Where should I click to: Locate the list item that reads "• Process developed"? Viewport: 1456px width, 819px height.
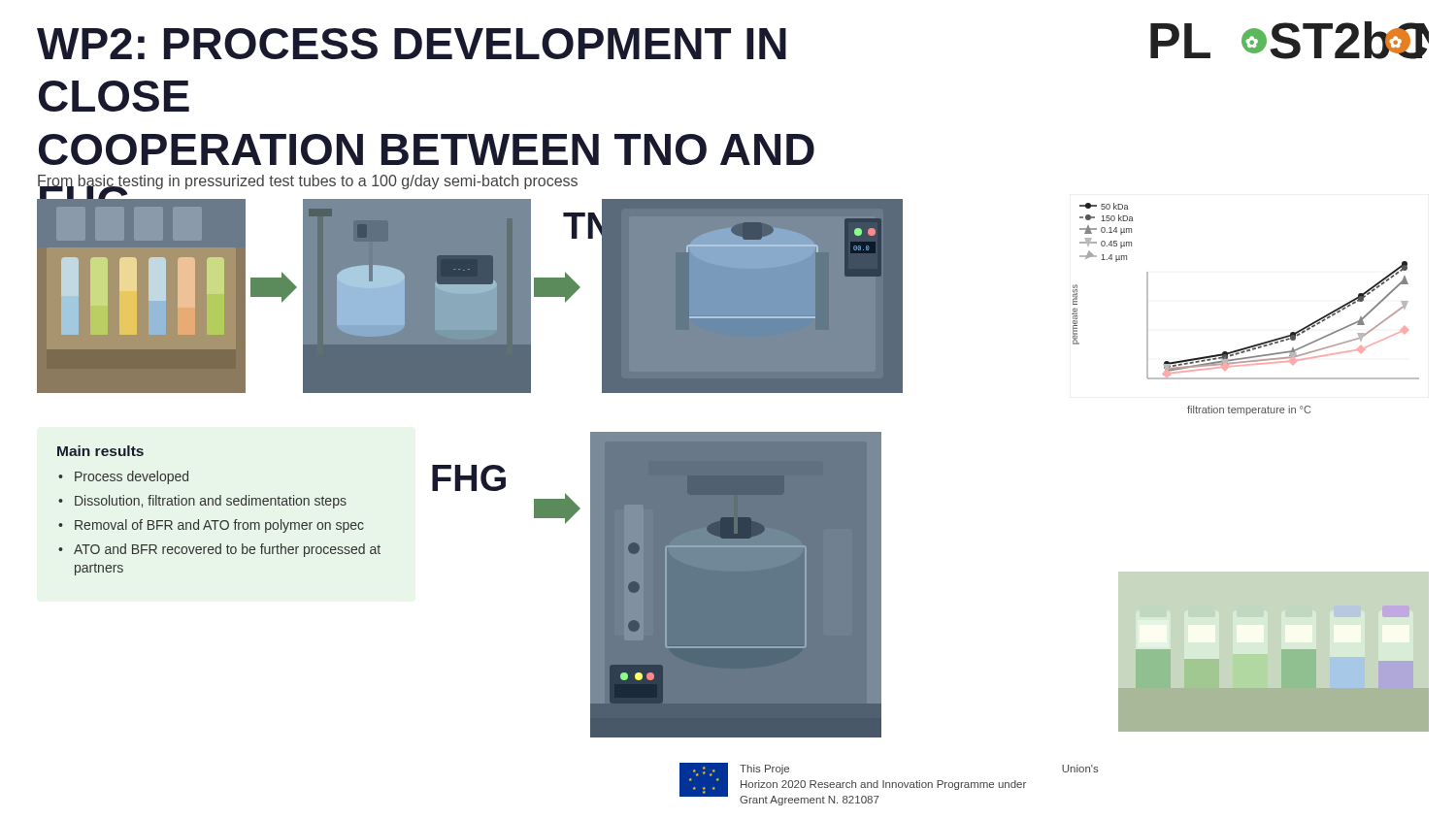(x=124, y=477)
